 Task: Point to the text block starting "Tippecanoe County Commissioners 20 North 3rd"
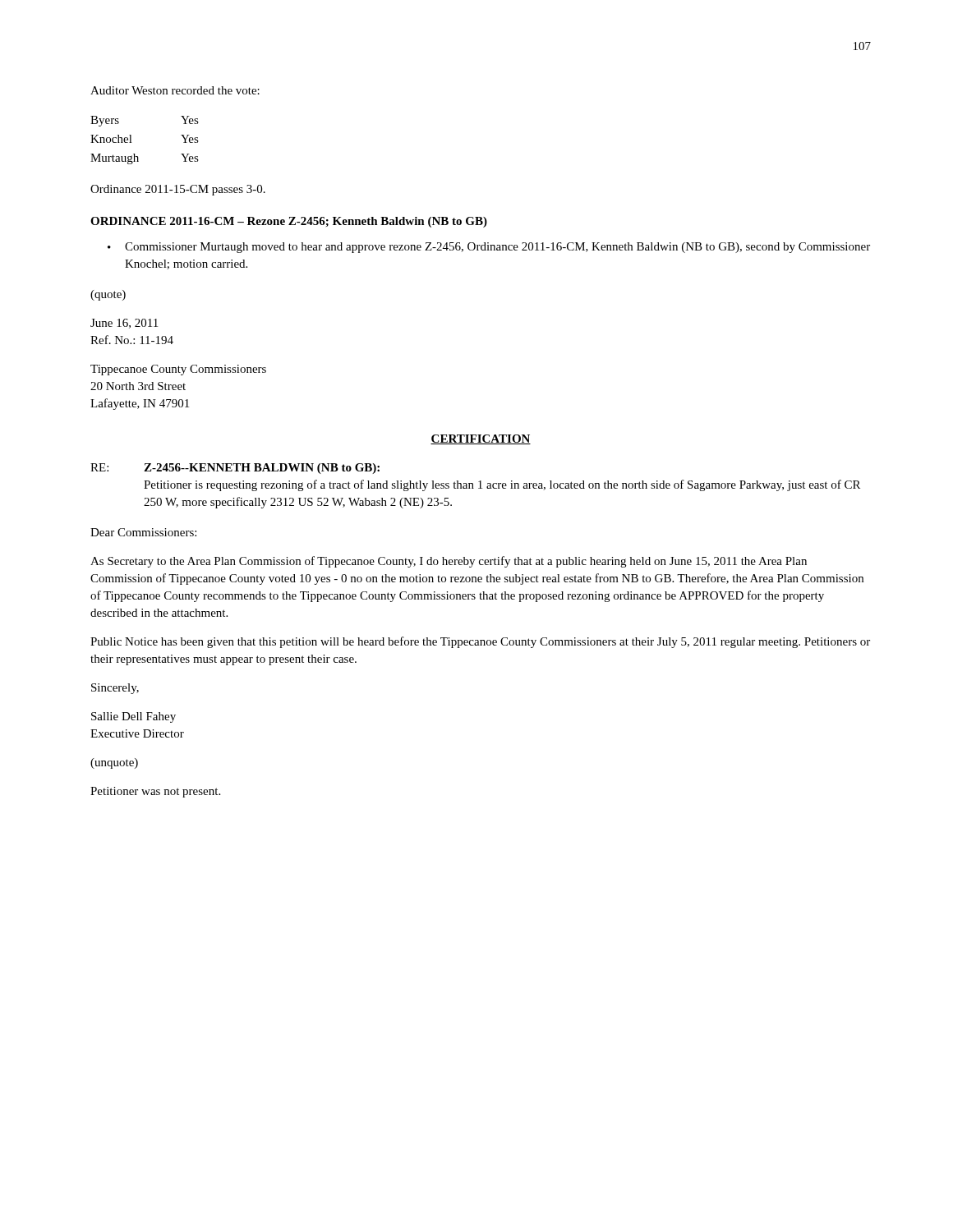tap(178, 386)
